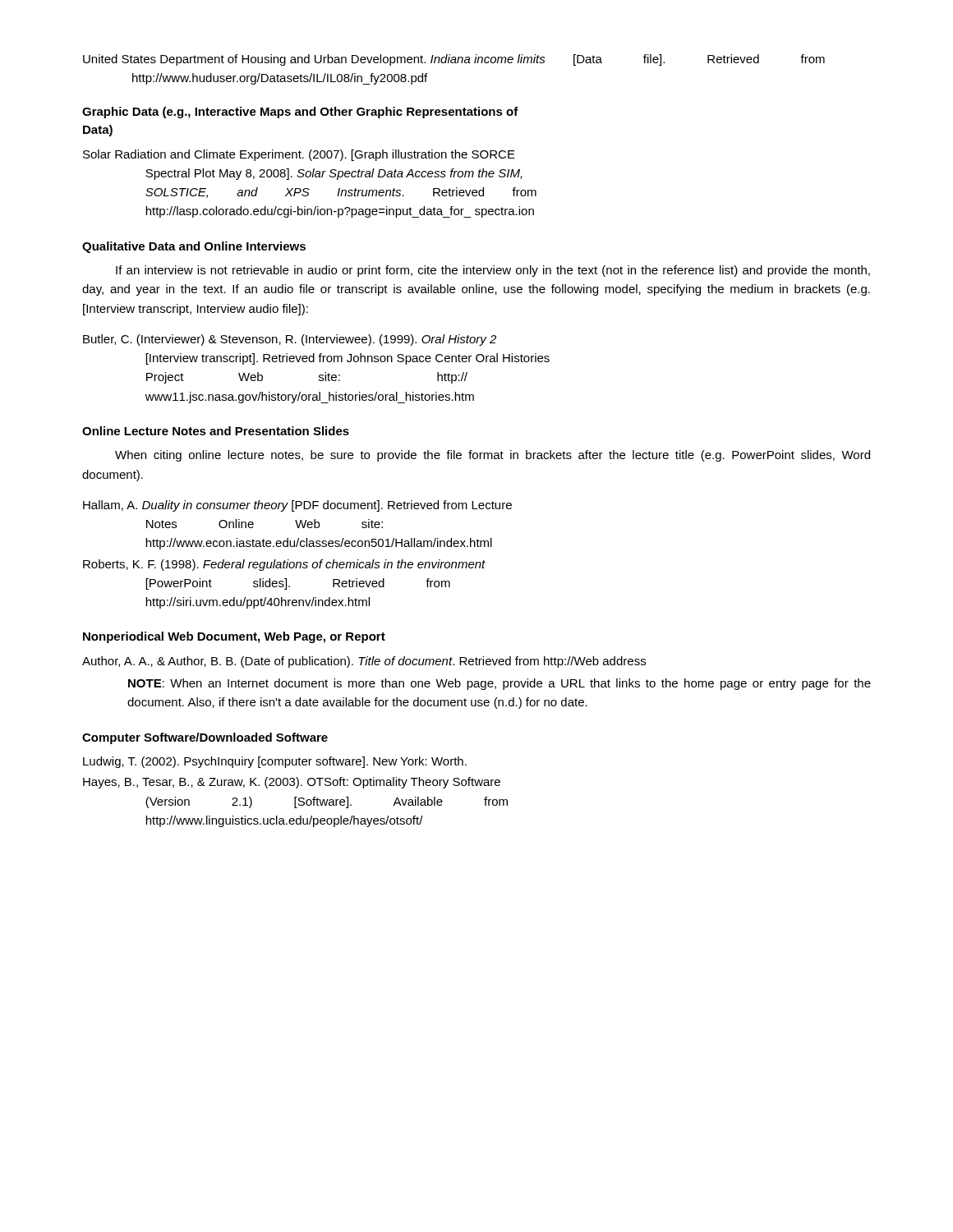Select the text block that says "If an interview is"

[x=476, y=289]
